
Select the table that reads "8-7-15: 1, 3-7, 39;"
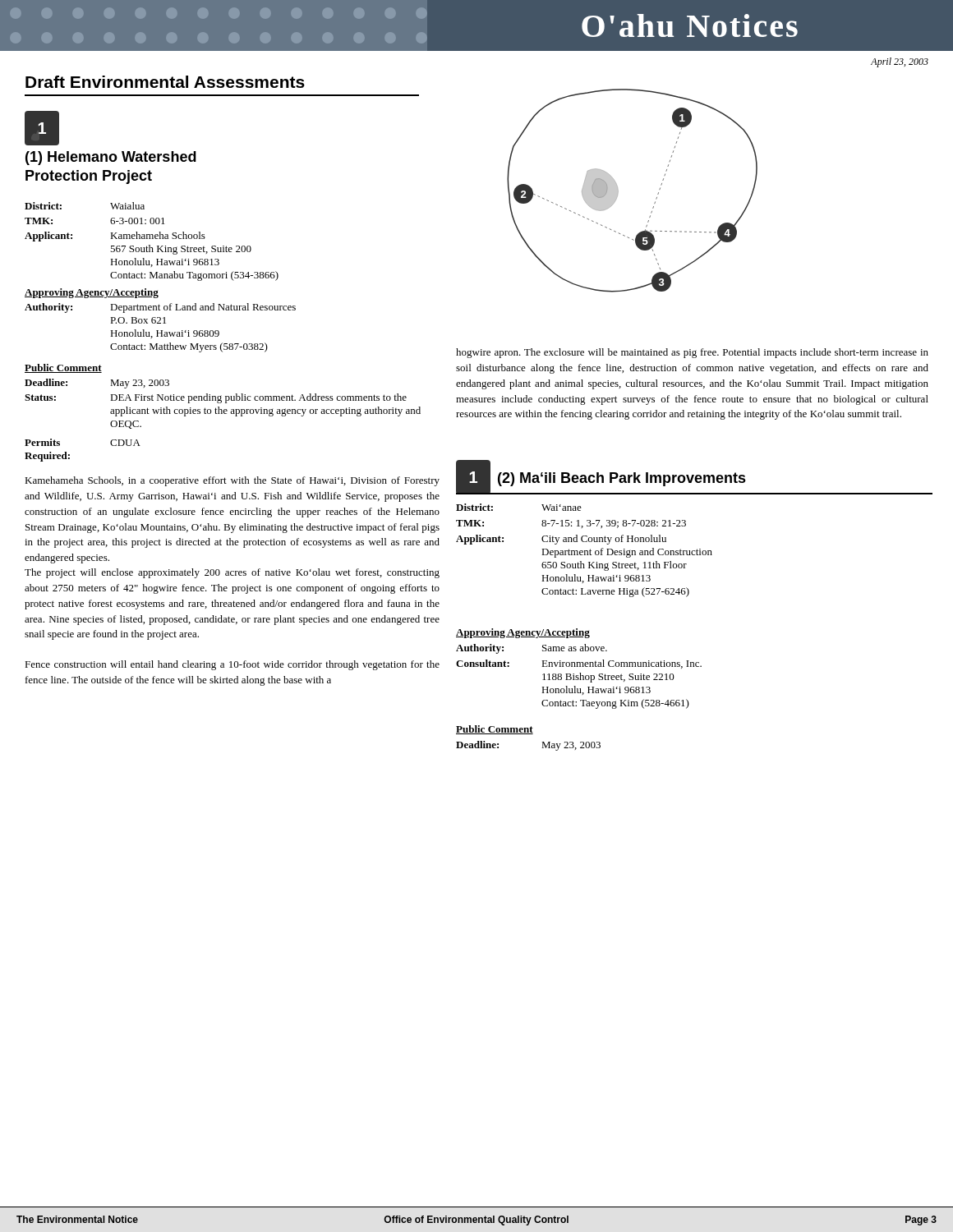tap(694, 549)
